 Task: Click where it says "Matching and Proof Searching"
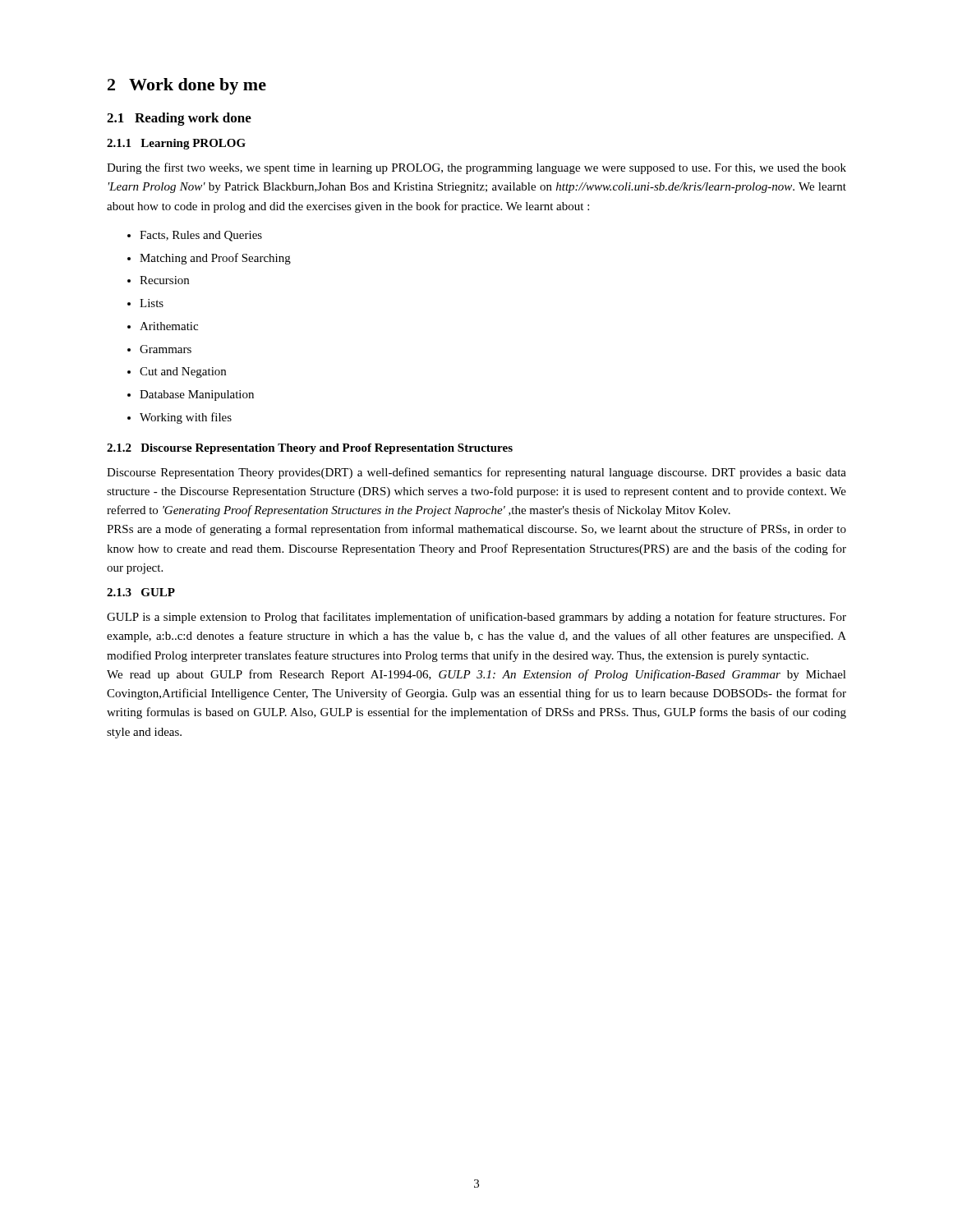(x=209, y=259)
